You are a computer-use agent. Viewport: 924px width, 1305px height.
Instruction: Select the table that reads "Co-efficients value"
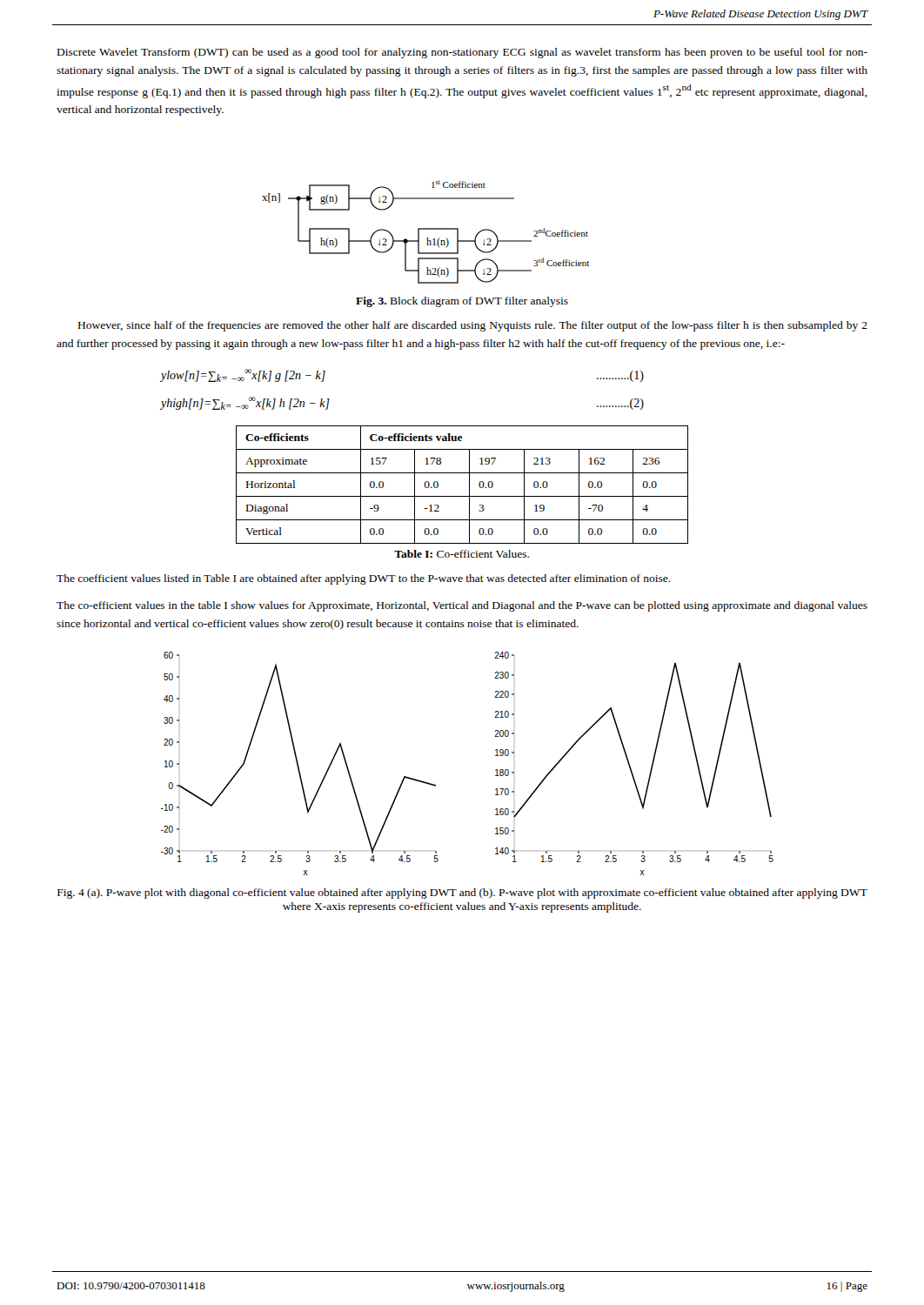tap(462, 493)
